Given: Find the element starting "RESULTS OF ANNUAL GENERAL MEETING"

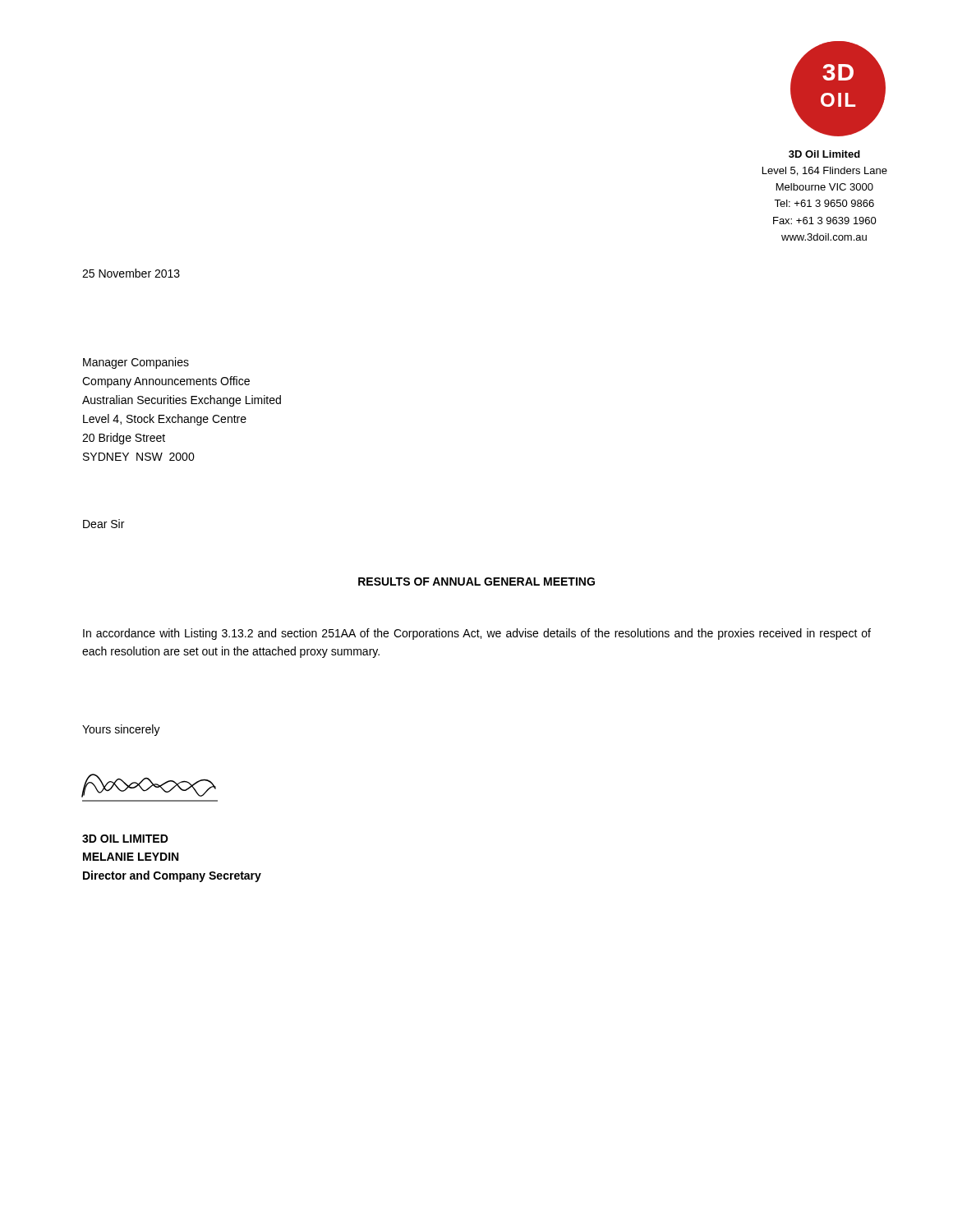Looking at the screenshot, I should [x=476, y=582].
